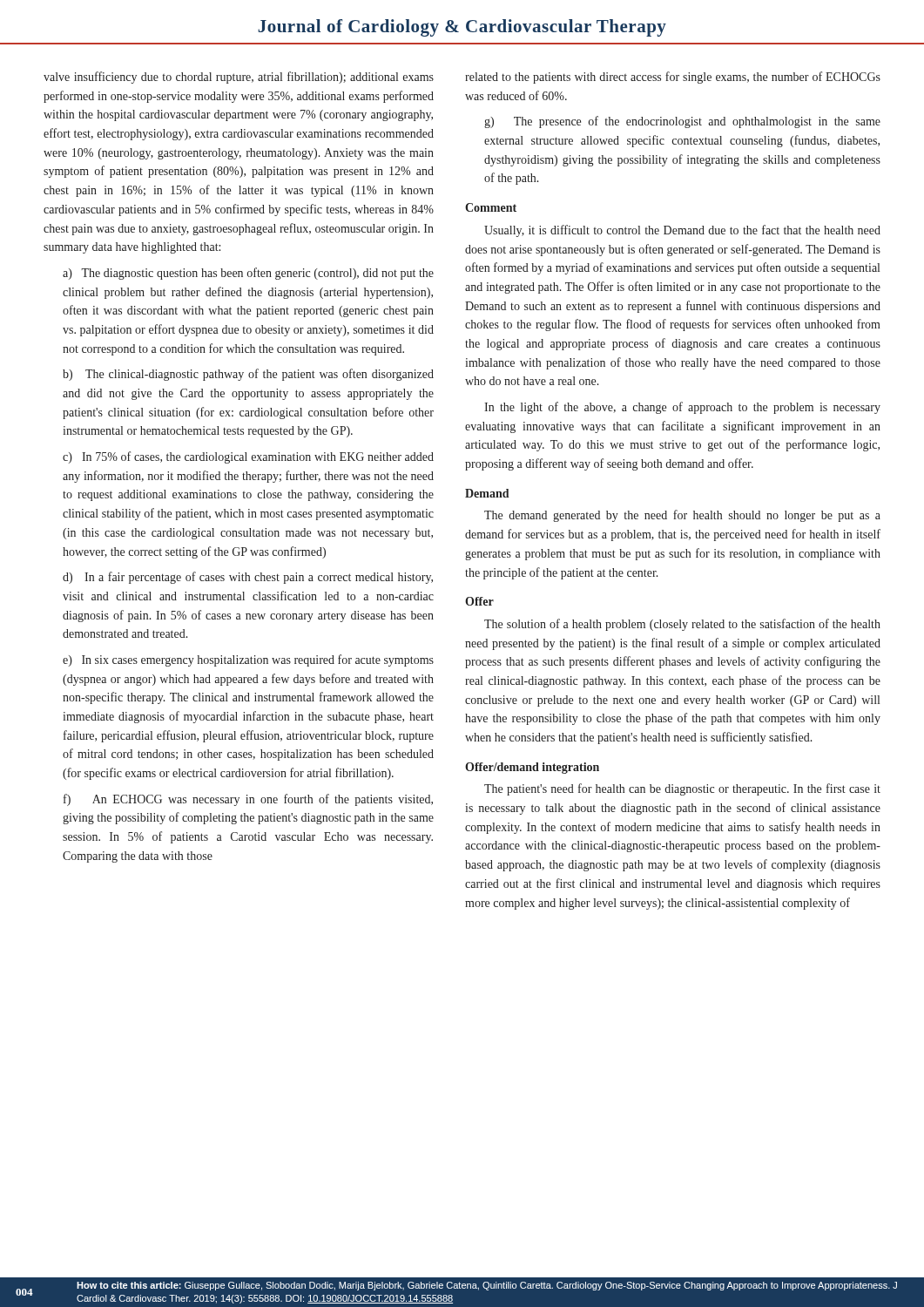
Task: Find the text block that reads "valve insufficiency due to"
Action: pos(239,162)
